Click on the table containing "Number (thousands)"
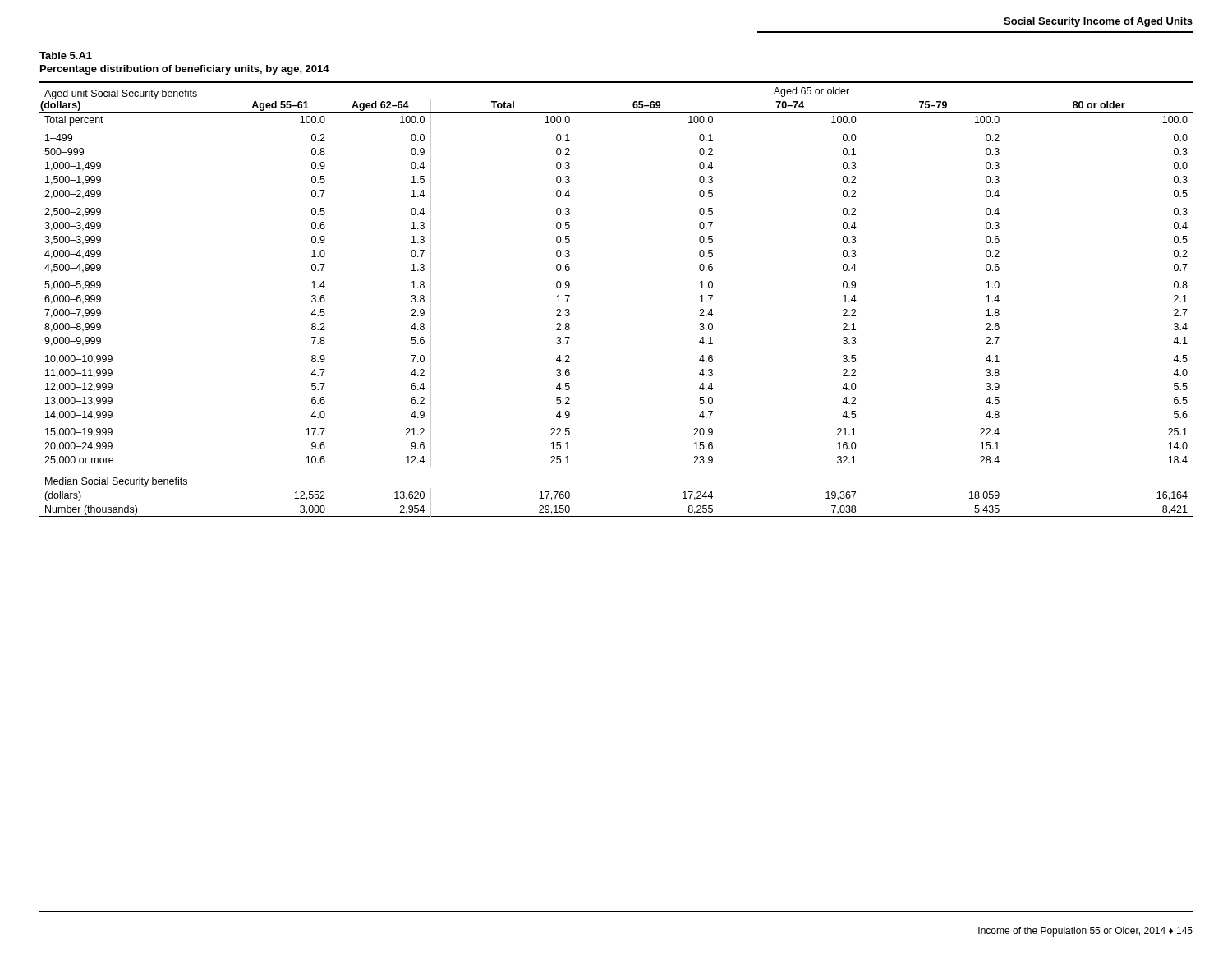The width and height of the screenshot is (1232, 953). [x=616, y=299]
